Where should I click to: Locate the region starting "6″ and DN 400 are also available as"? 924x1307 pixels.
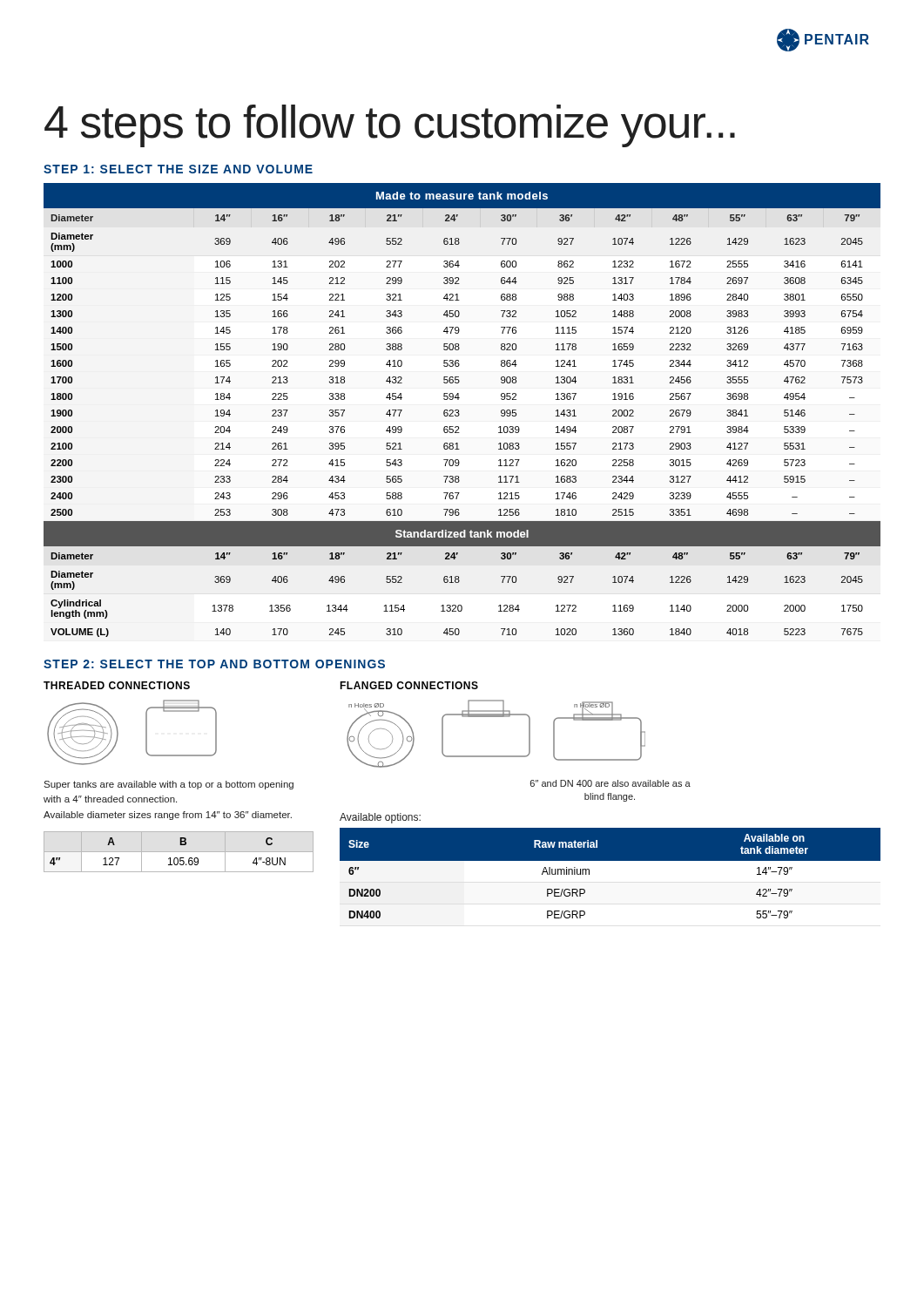click(x=610, y=790)
